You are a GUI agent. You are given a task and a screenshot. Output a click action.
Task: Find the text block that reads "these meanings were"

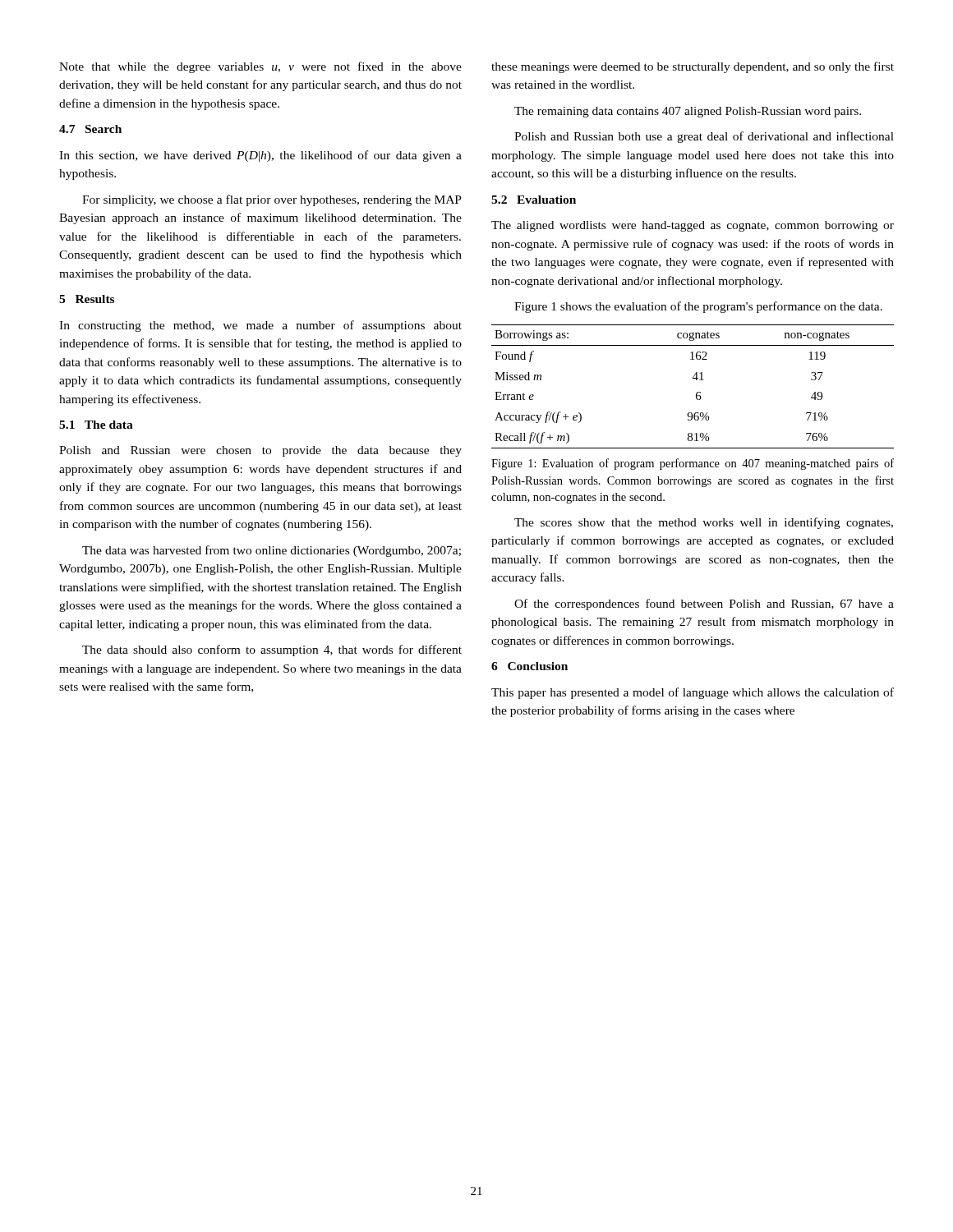[x=693, y=120]
